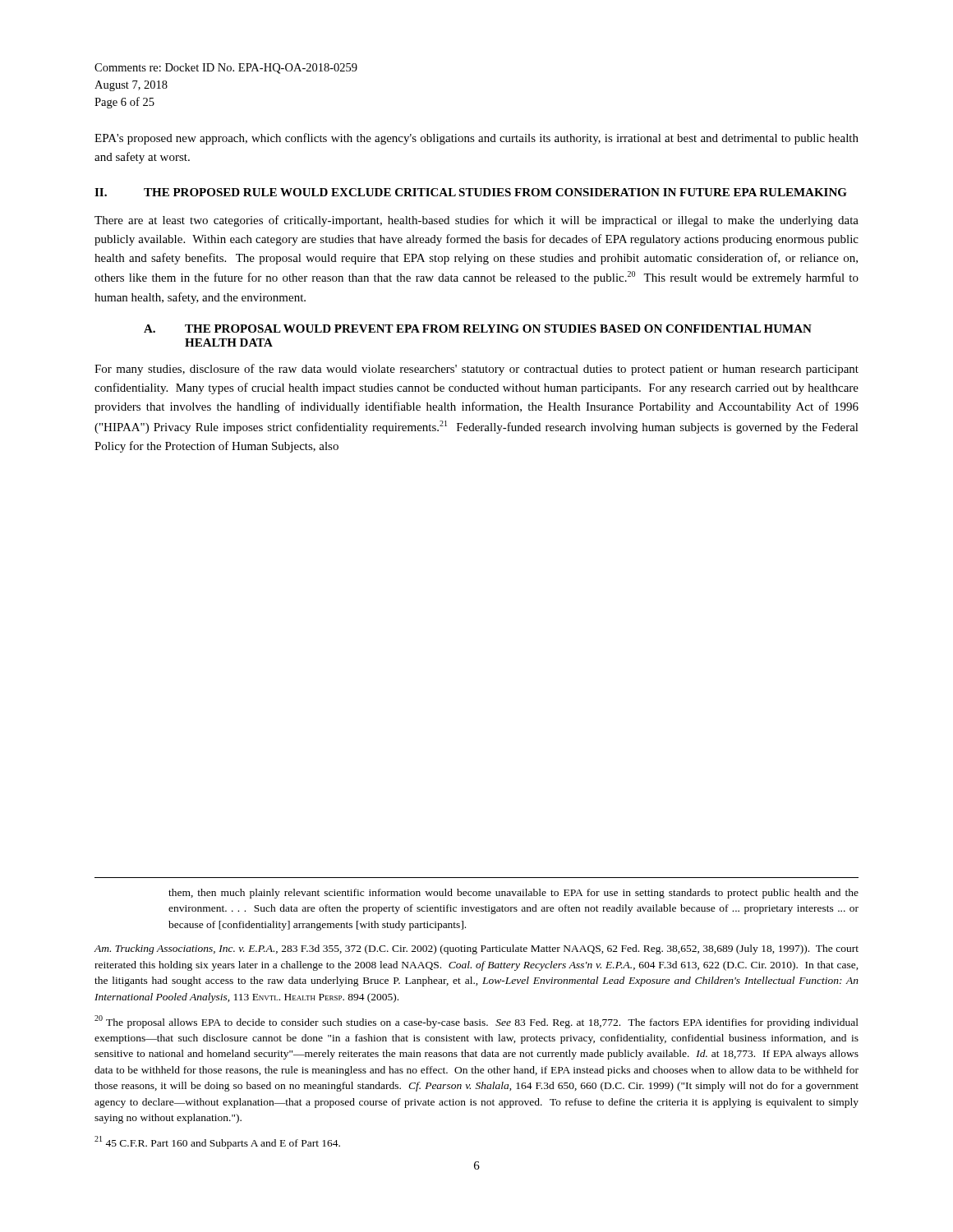The height and width of the screenshot is (1232, 953).
Task: Navigate to the text block starting "EPA's proposed new approach, which"
Action: (476, 148)
